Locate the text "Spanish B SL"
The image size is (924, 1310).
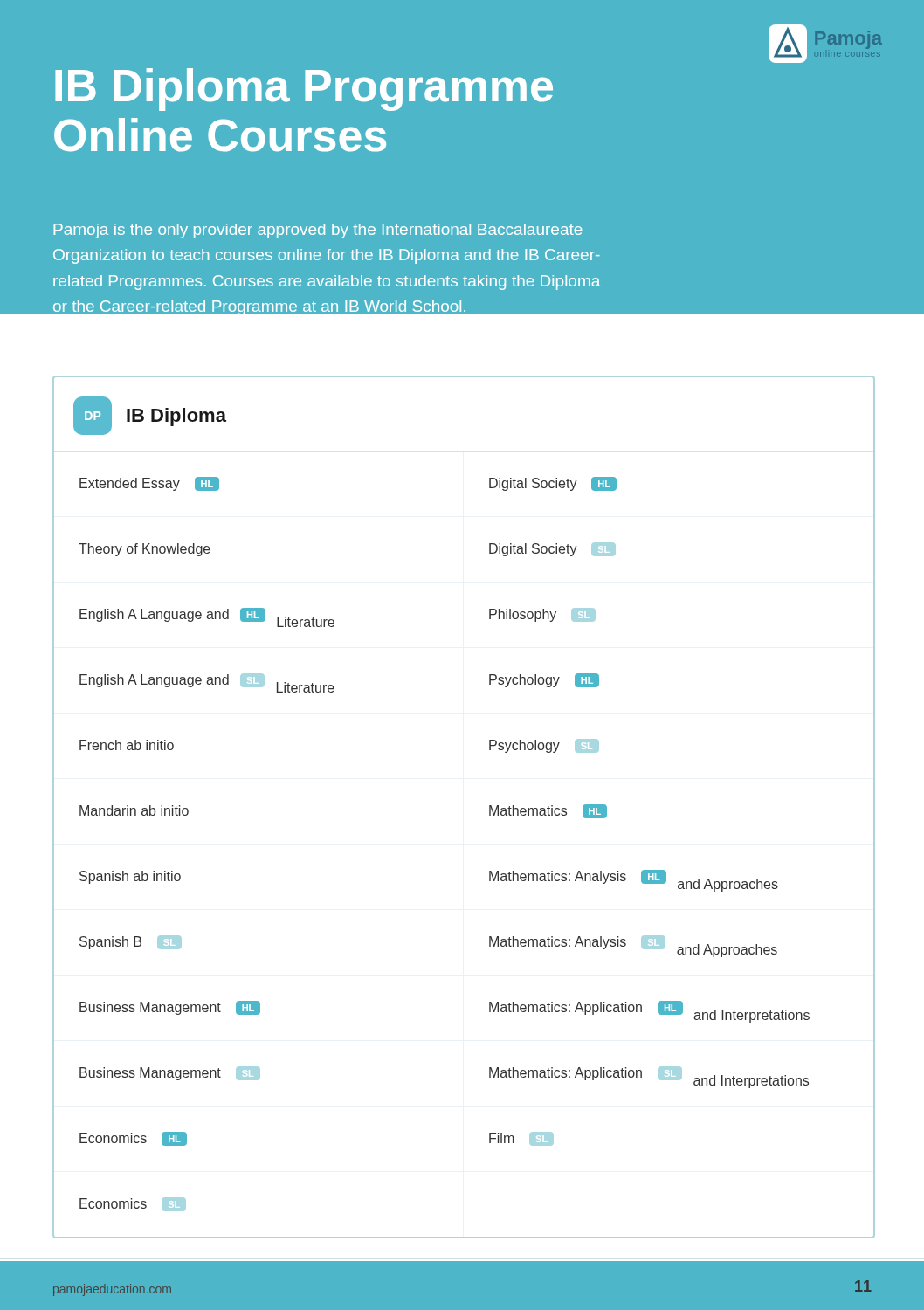click(130, 942)
